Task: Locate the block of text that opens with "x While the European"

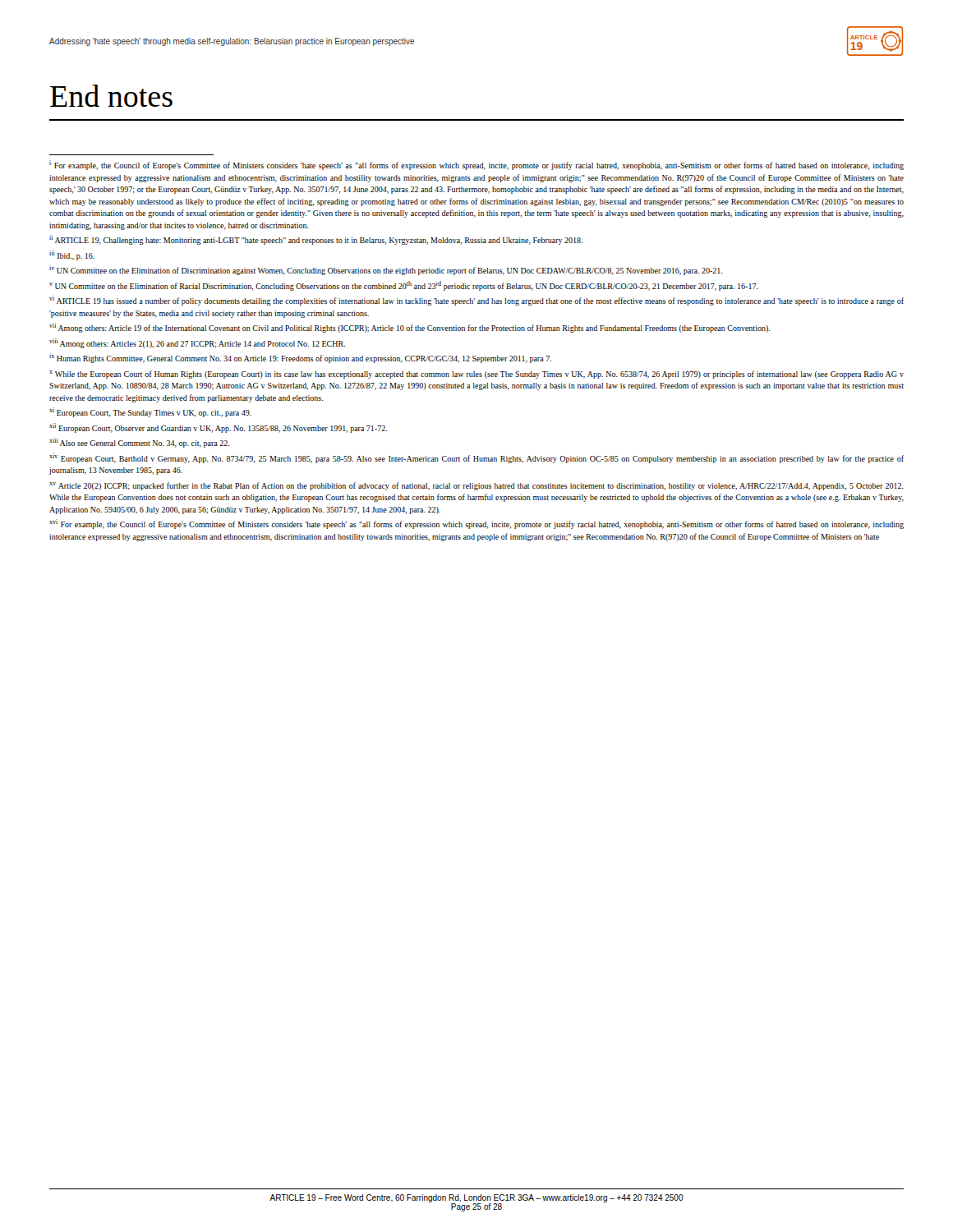Action: click(476, 385)
